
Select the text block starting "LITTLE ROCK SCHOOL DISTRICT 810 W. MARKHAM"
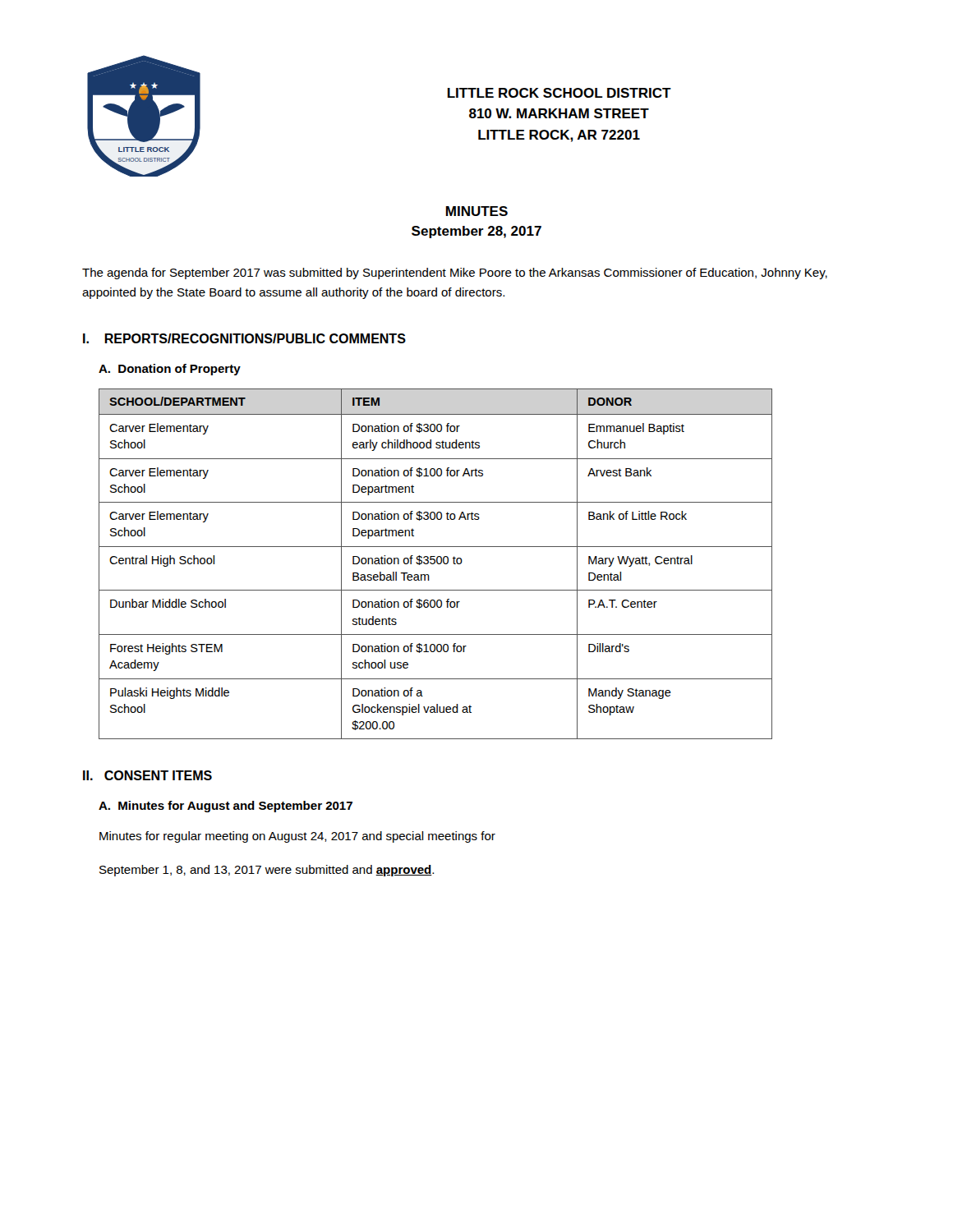coord(559,114)
